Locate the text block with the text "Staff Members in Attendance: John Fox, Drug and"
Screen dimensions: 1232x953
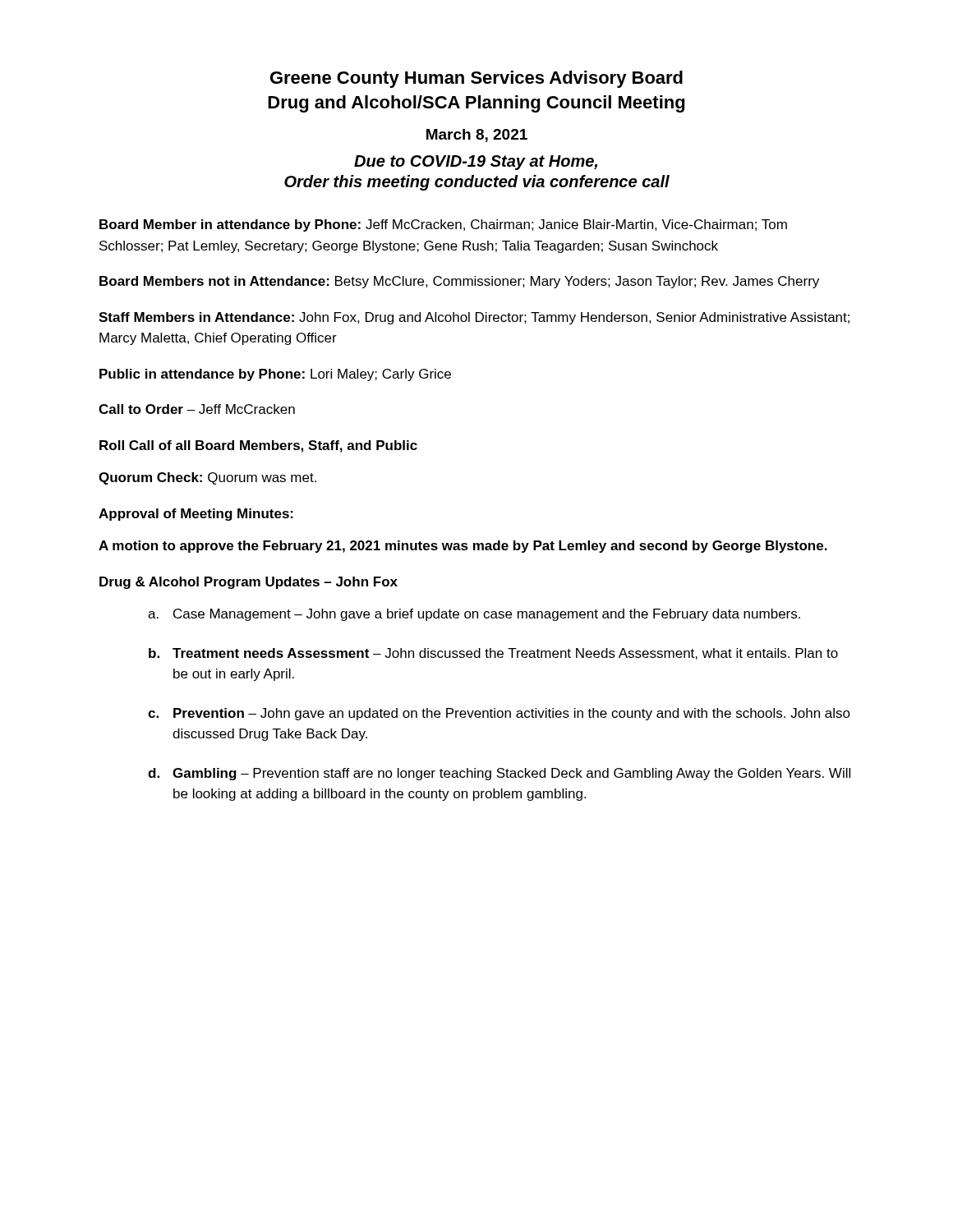pyautogui.click(x=475, y=328)
